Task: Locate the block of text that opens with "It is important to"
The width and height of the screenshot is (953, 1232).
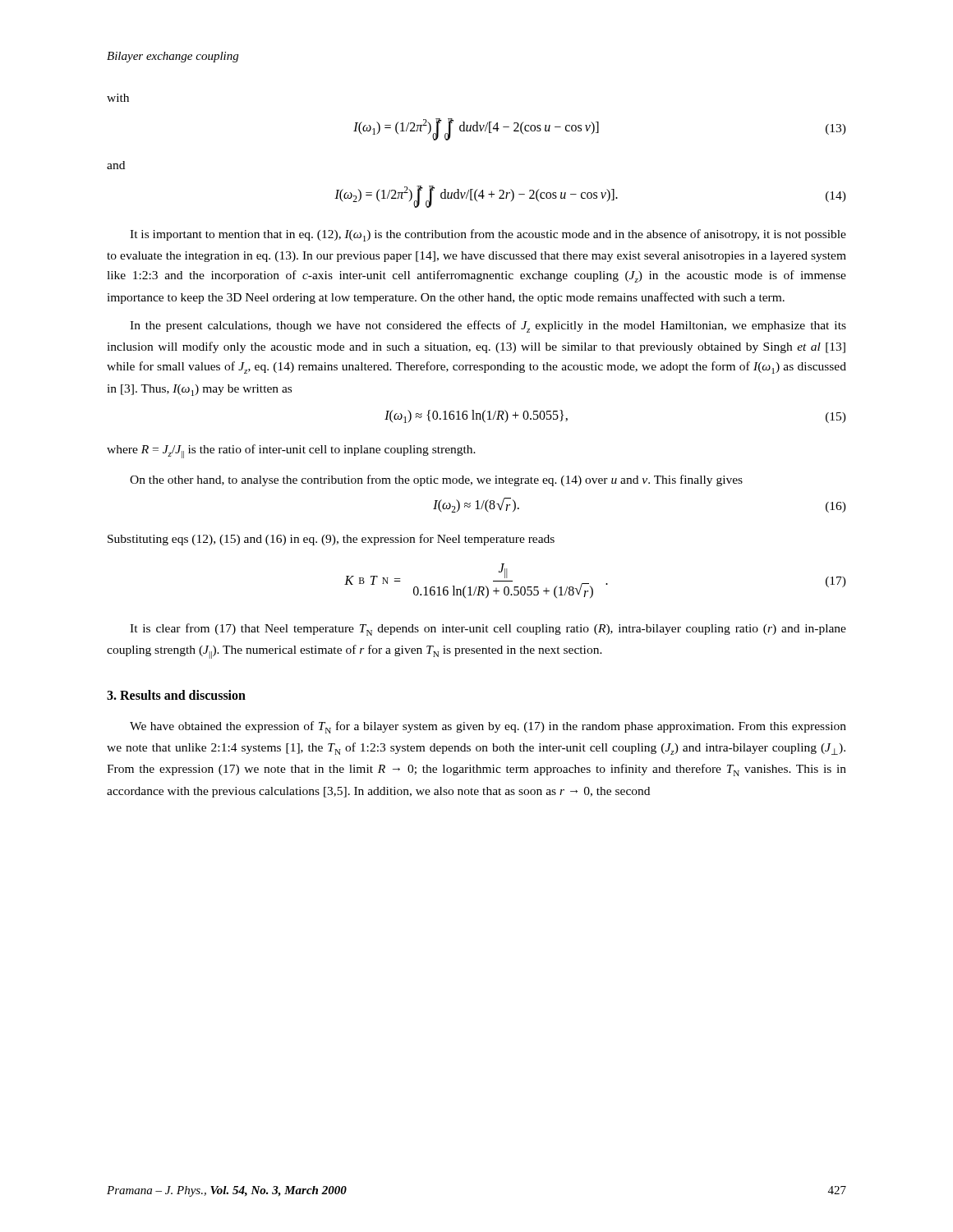Action: (476, 265)
